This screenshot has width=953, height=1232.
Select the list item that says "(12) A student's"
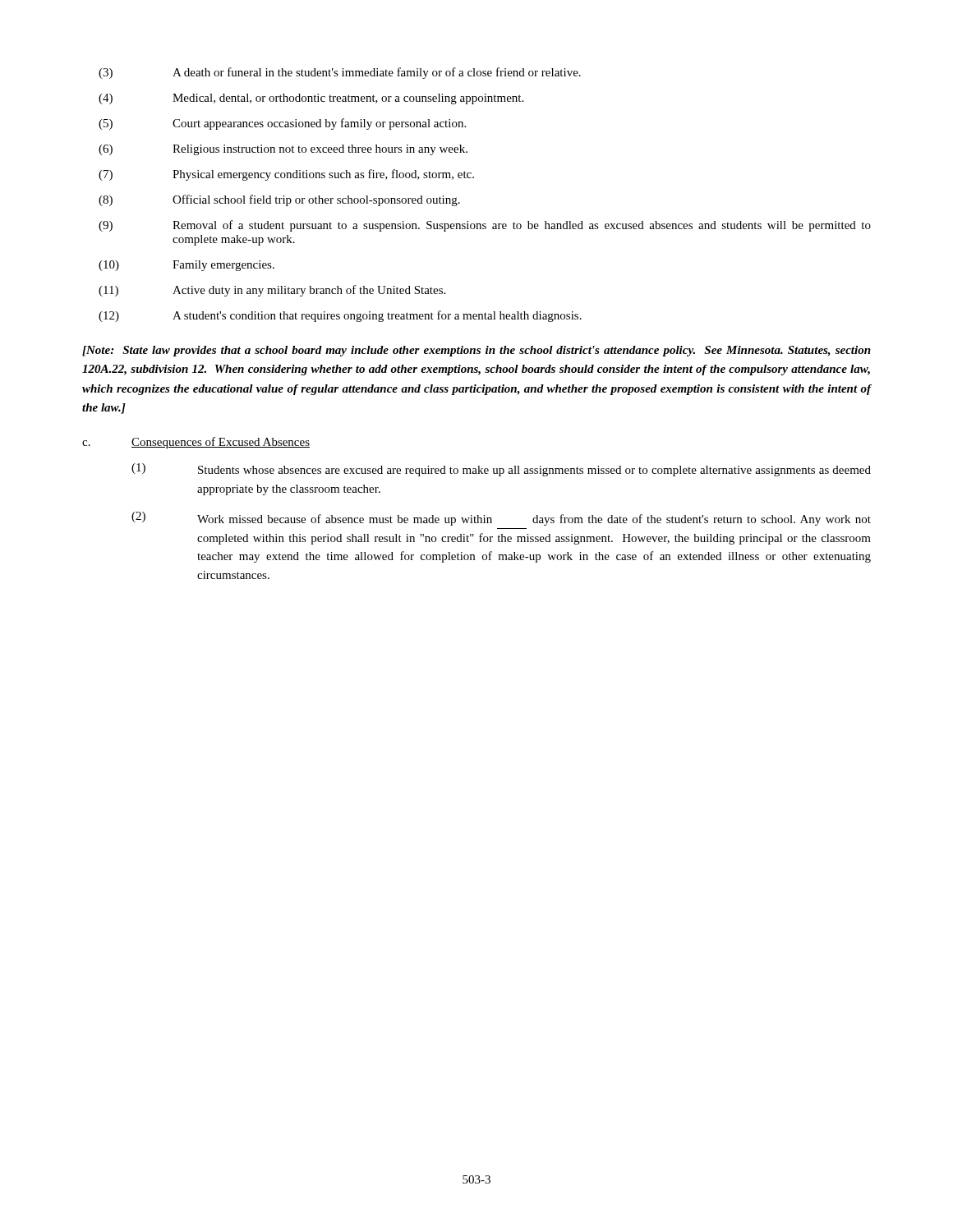coord(476,316)
